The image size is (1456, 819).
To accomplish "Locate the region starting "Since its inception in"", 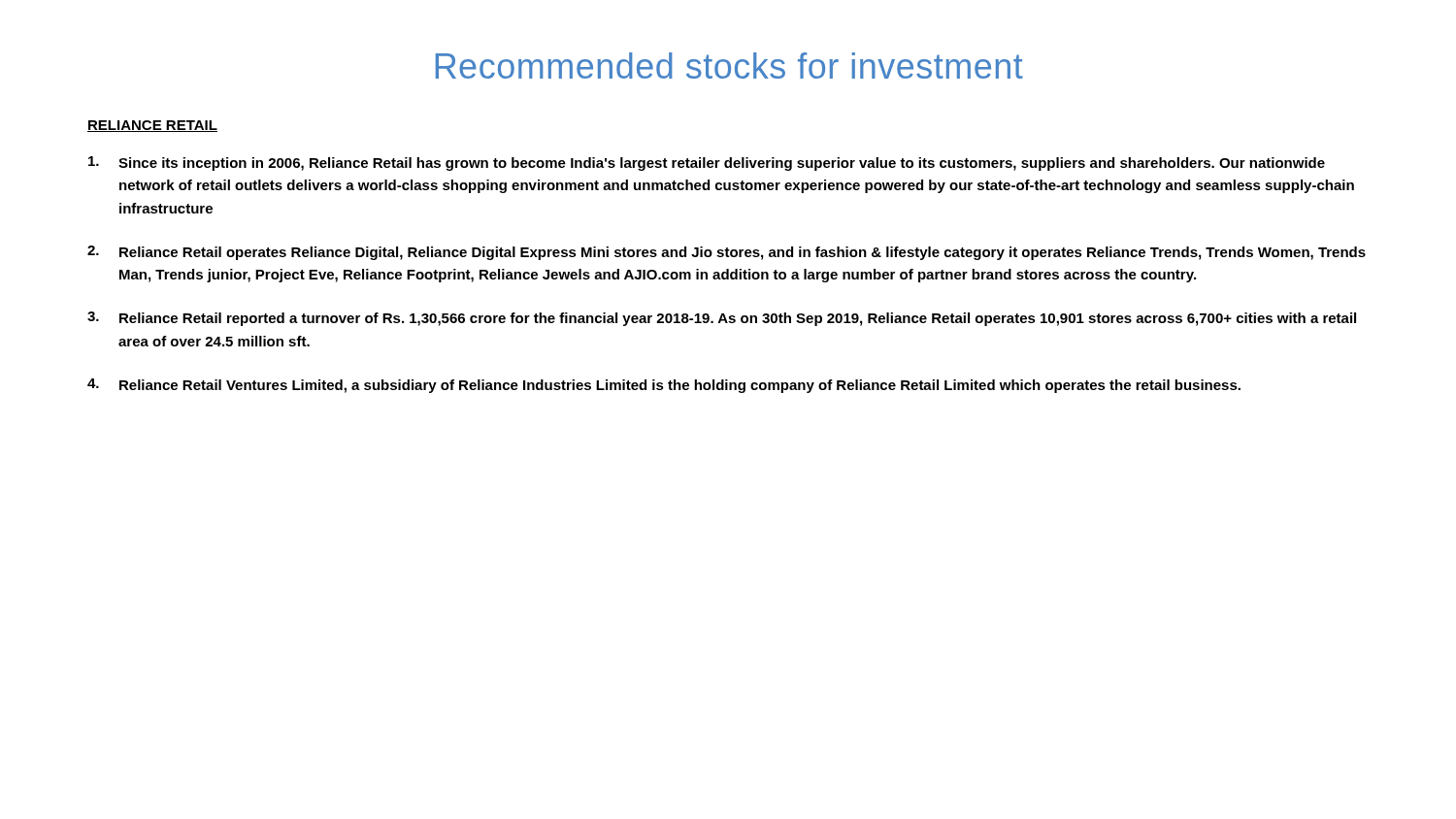I will point(733,185).
